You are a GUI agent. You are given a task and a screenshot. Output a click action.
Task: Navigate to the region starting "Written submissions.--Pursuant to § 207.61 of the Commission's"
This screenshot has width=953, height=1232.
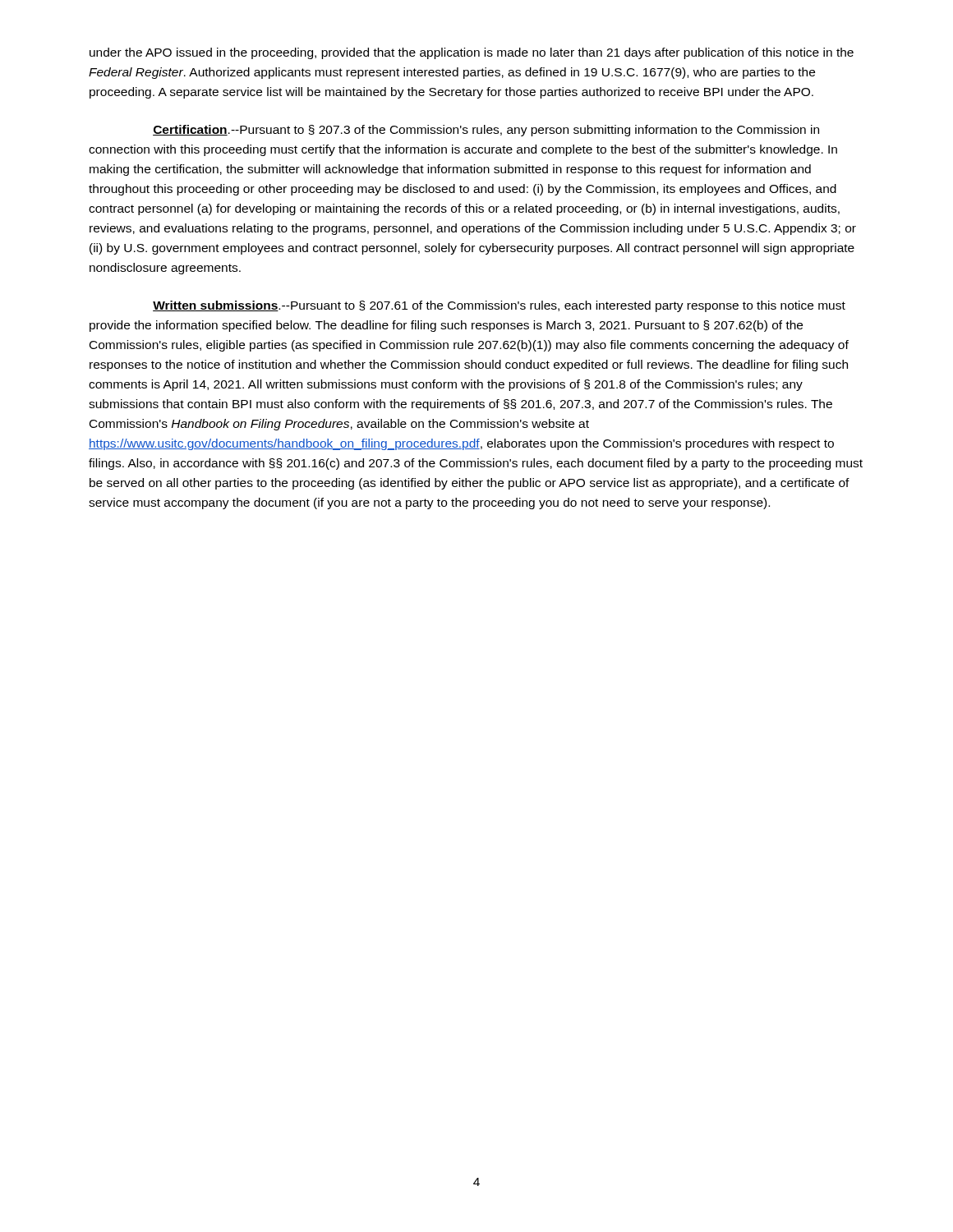click(476, 404)
